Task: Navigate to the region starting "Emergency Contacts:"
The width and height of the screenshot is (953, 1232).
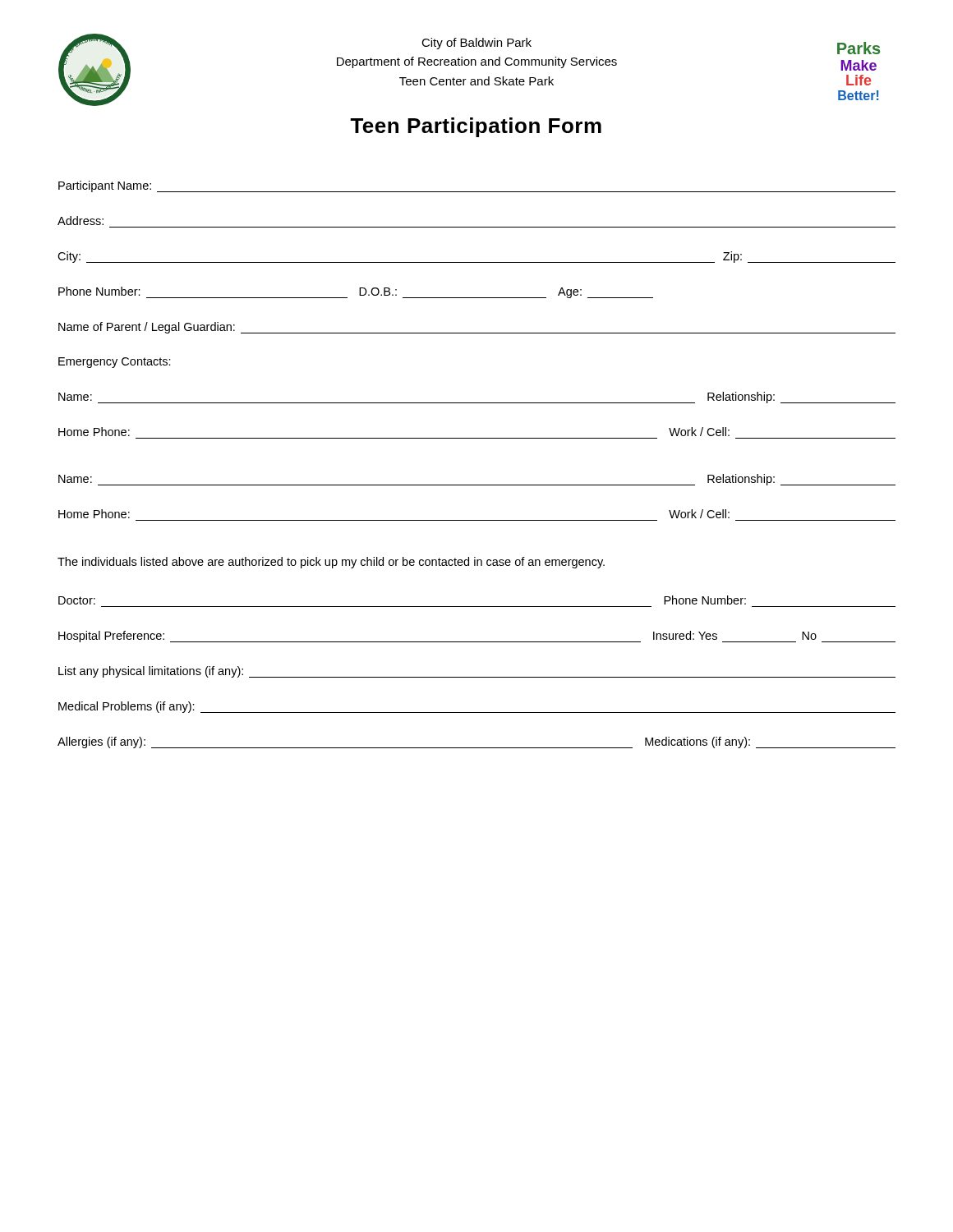Action: point(114,361)
